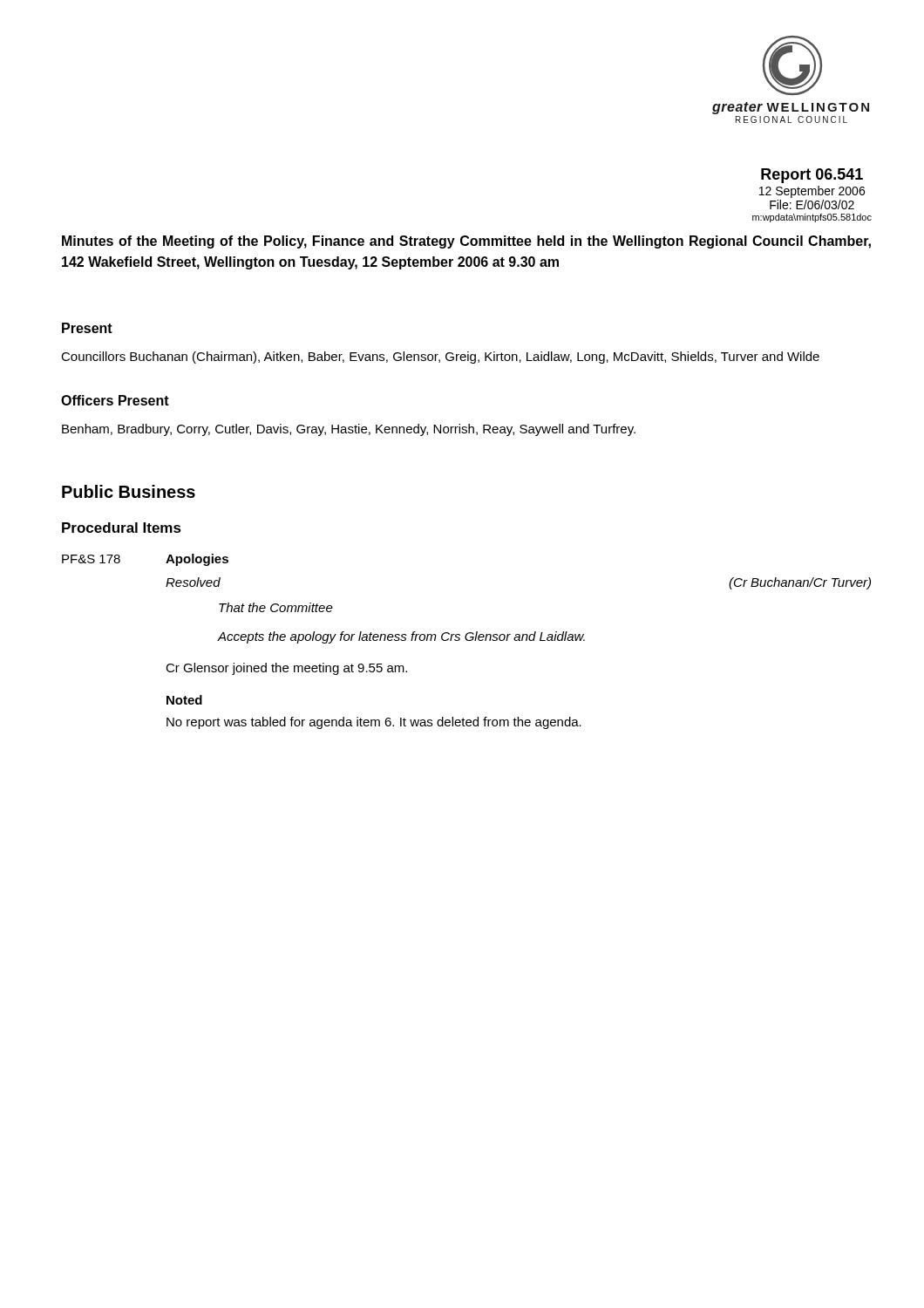Navigate to the passage starting "Officers Present"

point(115,400)
